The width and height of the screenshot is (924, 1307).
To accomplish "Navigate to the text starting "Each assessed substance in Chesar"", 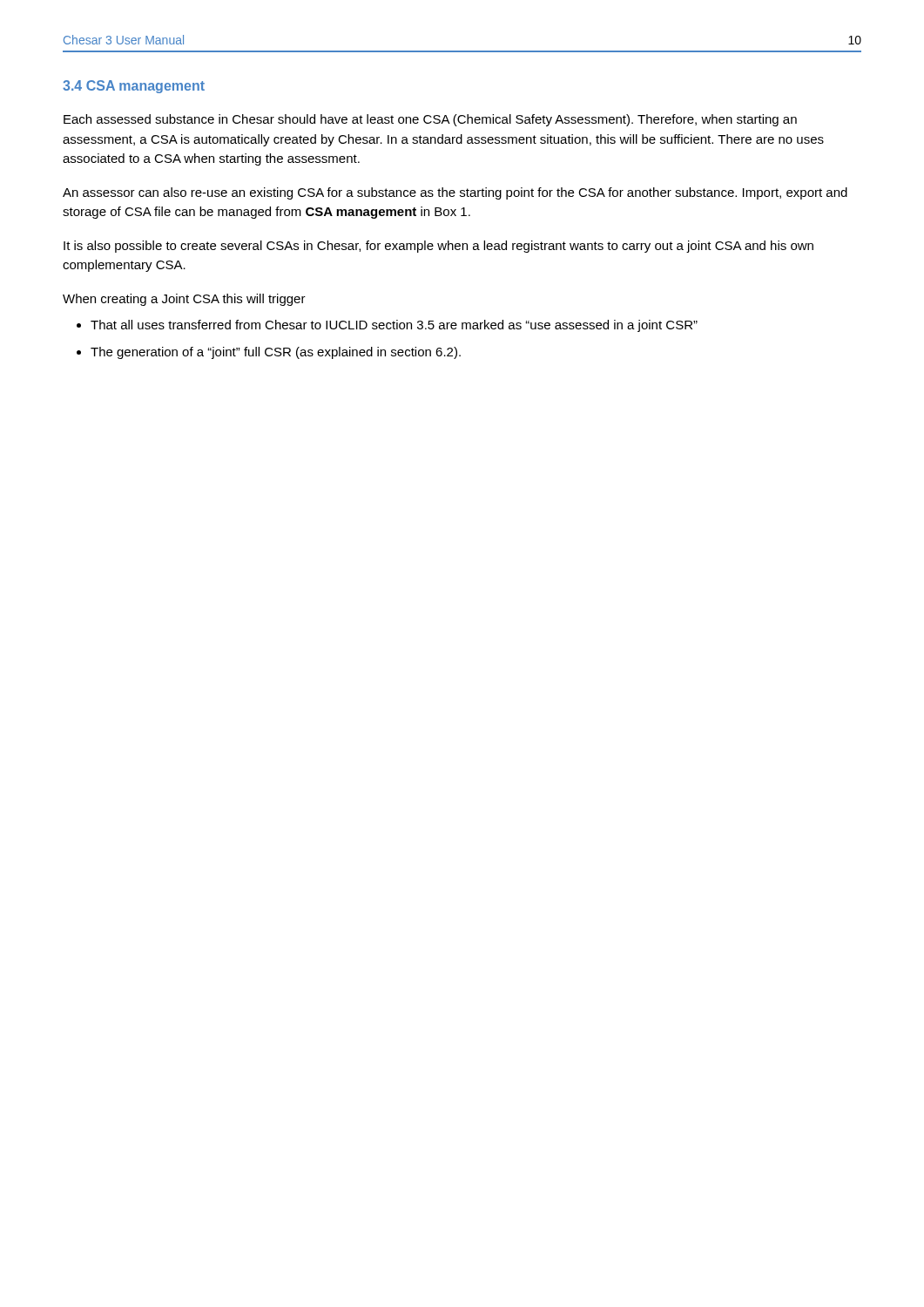I will [443, 139].
